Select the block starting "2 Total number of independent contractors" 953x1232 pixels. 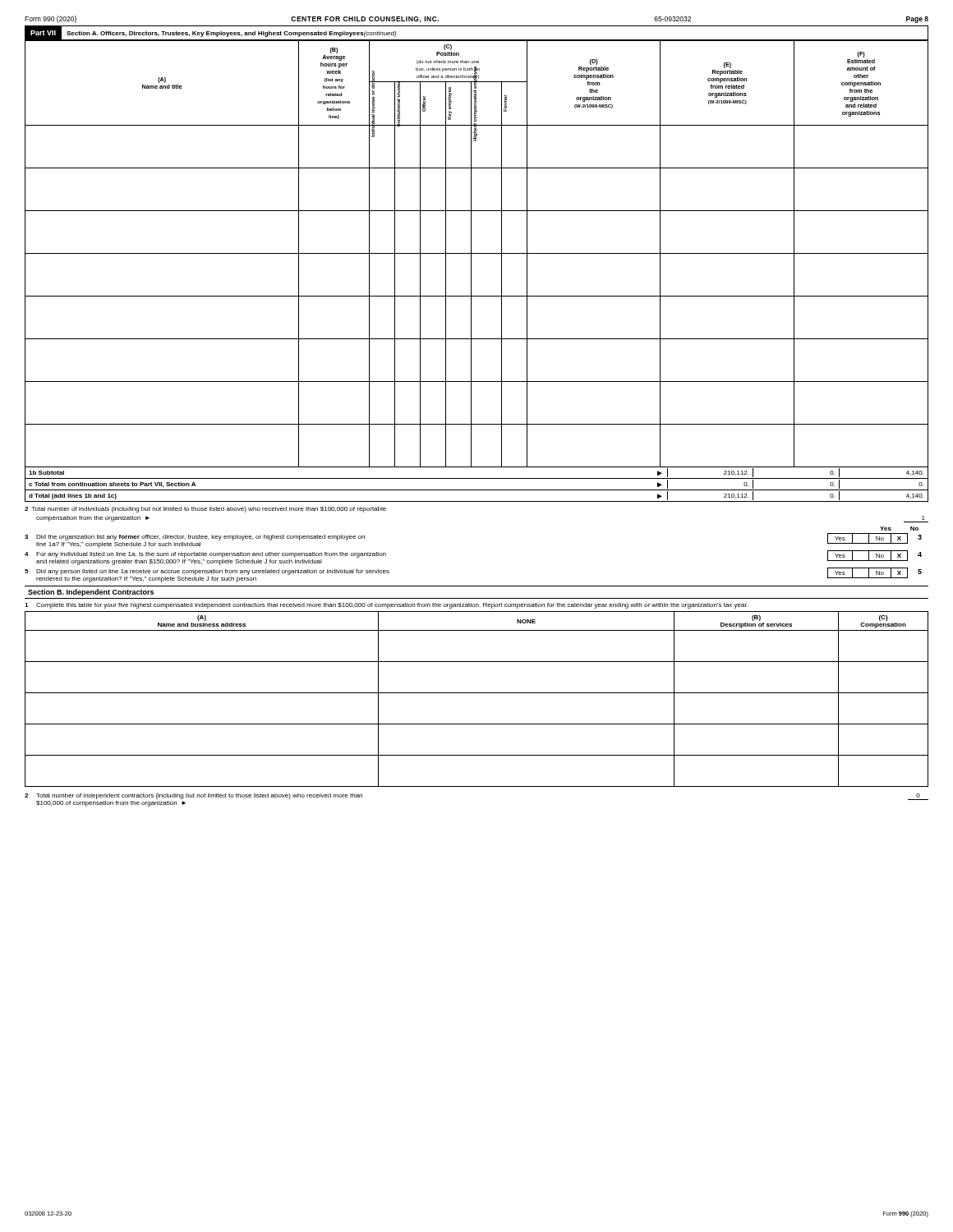(167, 801)
